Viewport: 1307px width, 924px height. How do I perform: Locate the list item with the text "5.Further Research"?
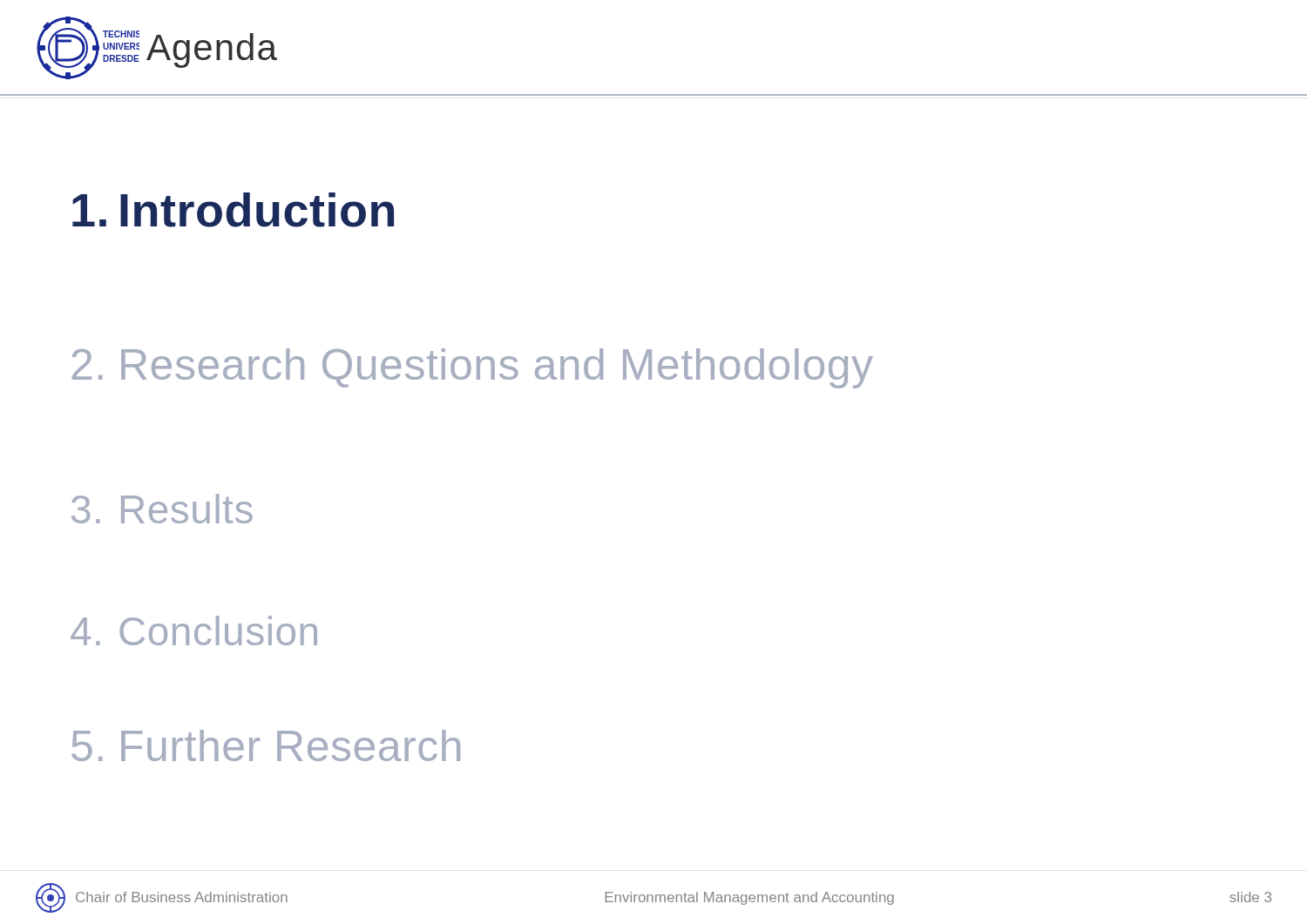(x=267, y=746)
